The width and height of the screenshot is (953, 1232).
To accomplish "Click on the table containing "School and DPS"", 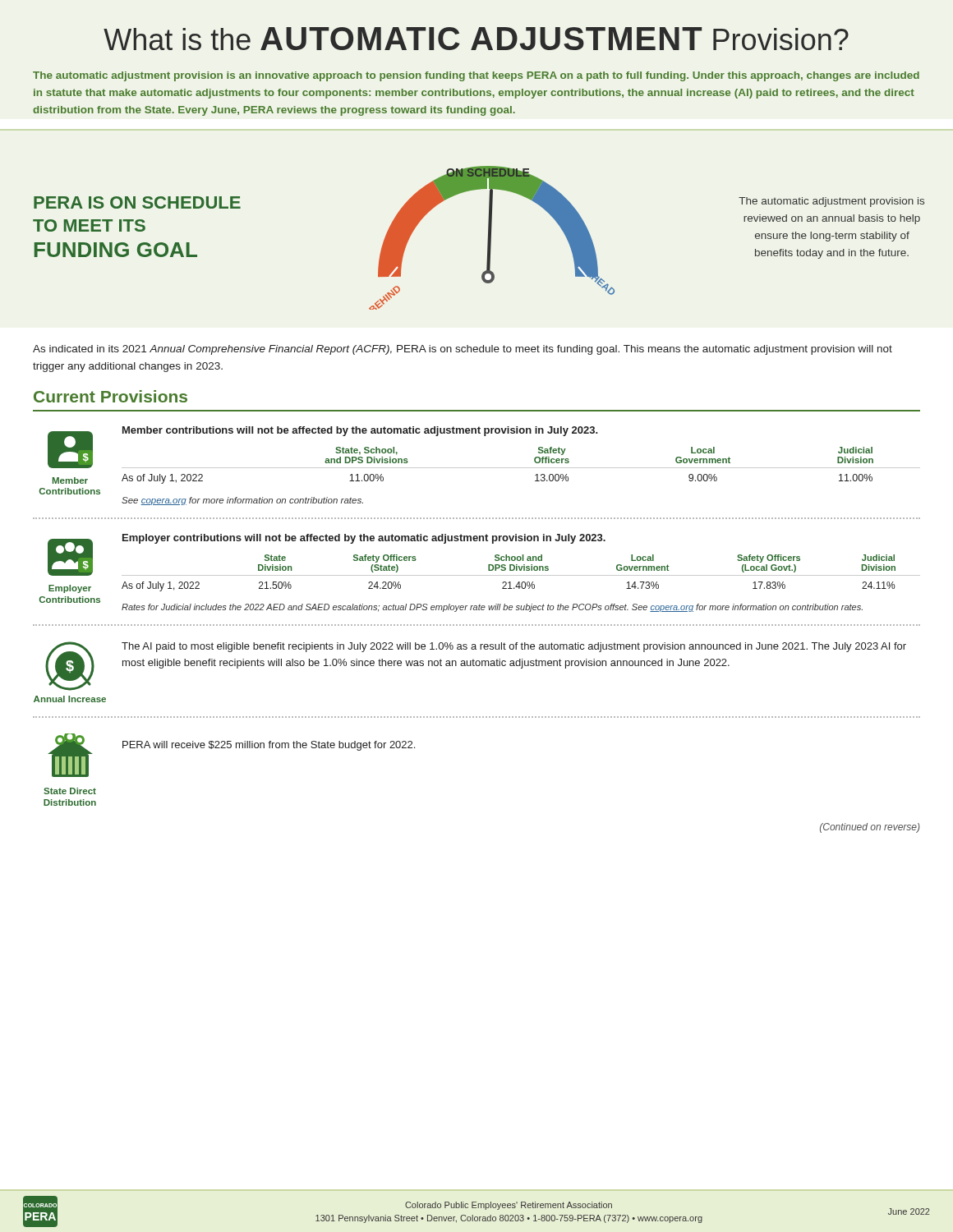I will click(x=521, y=573).
